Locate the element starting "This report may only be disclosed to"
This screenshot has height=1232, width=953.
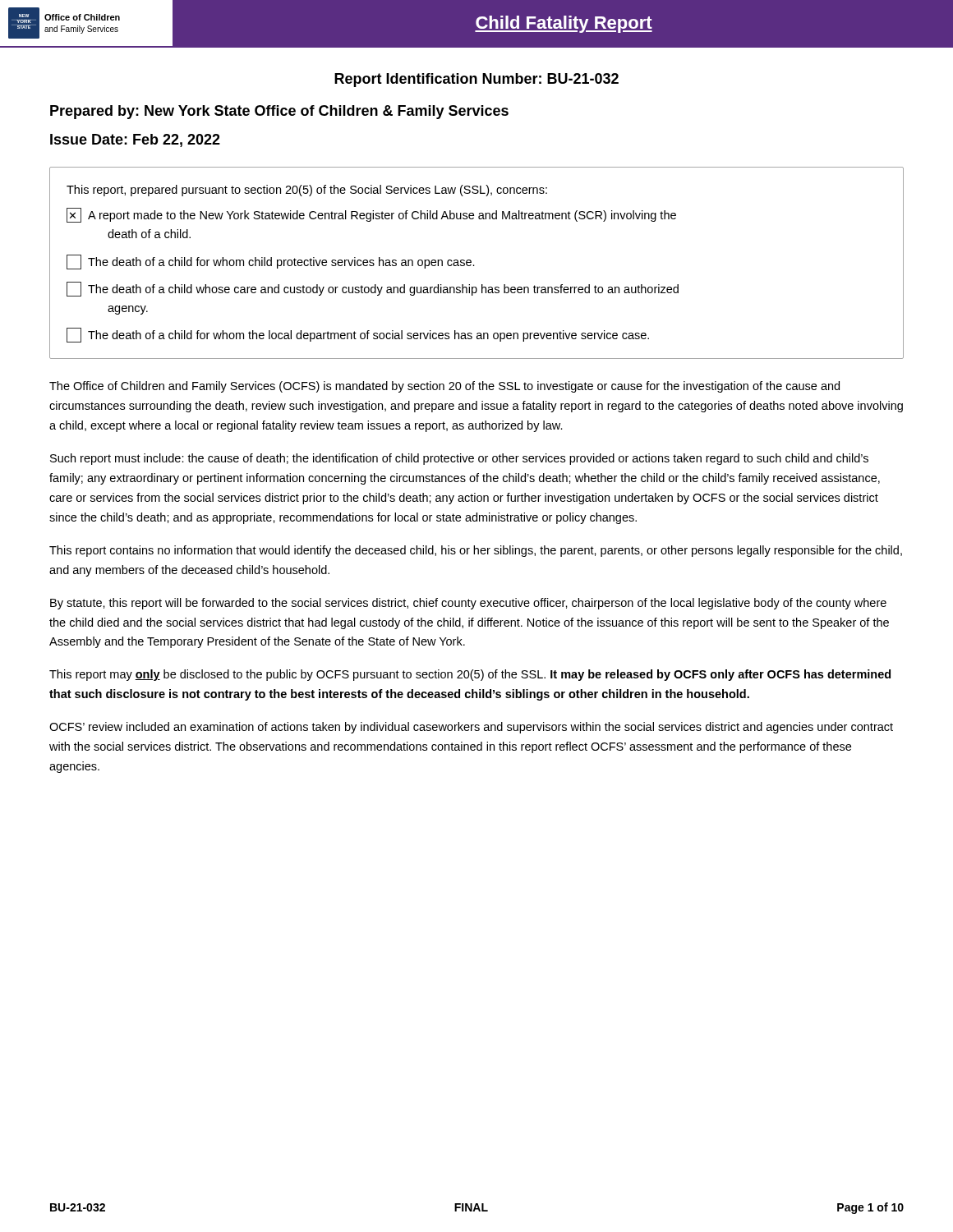470,684
